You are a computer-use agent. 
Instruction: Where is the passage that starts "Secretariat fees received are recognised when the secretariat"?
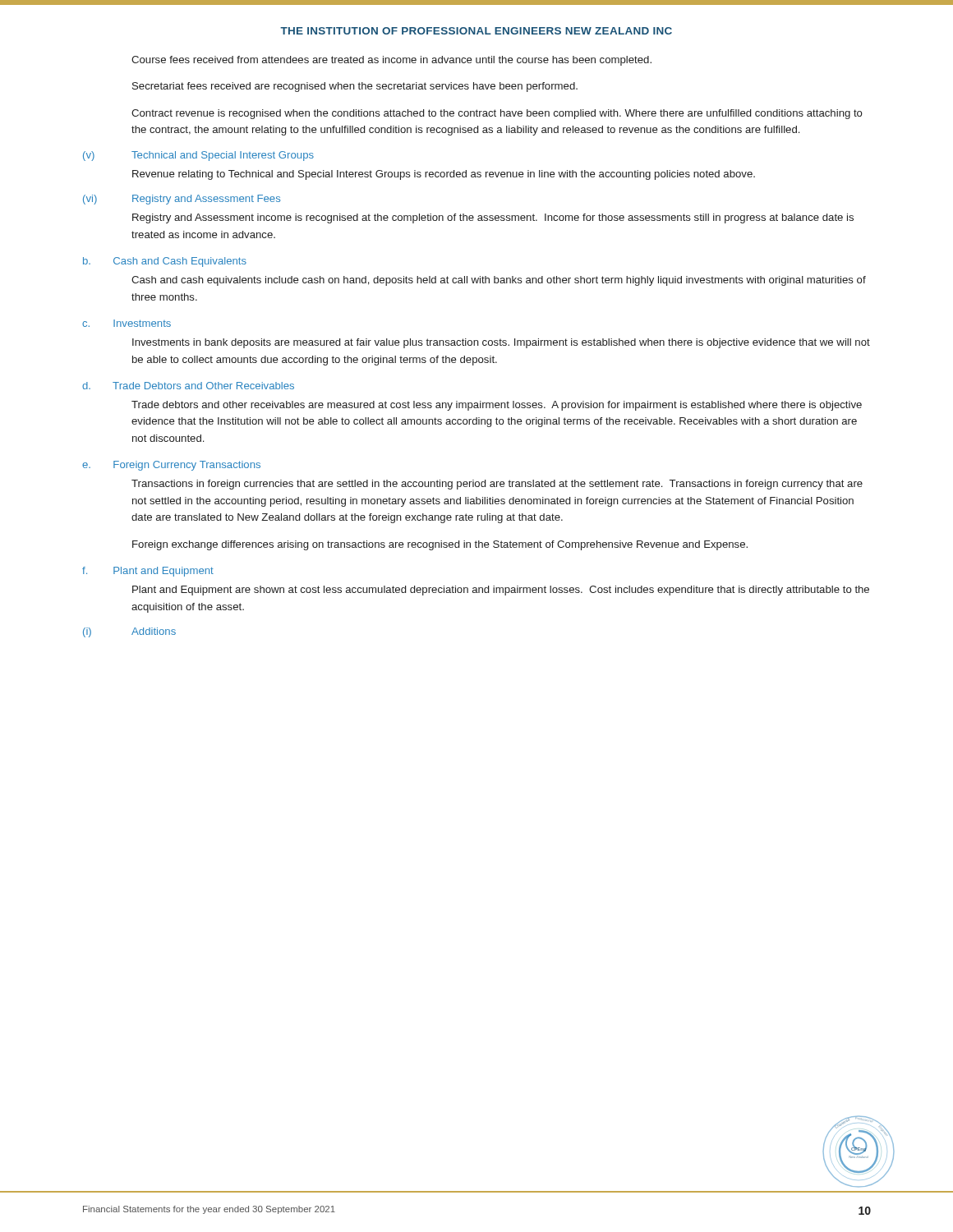point(355,86)
